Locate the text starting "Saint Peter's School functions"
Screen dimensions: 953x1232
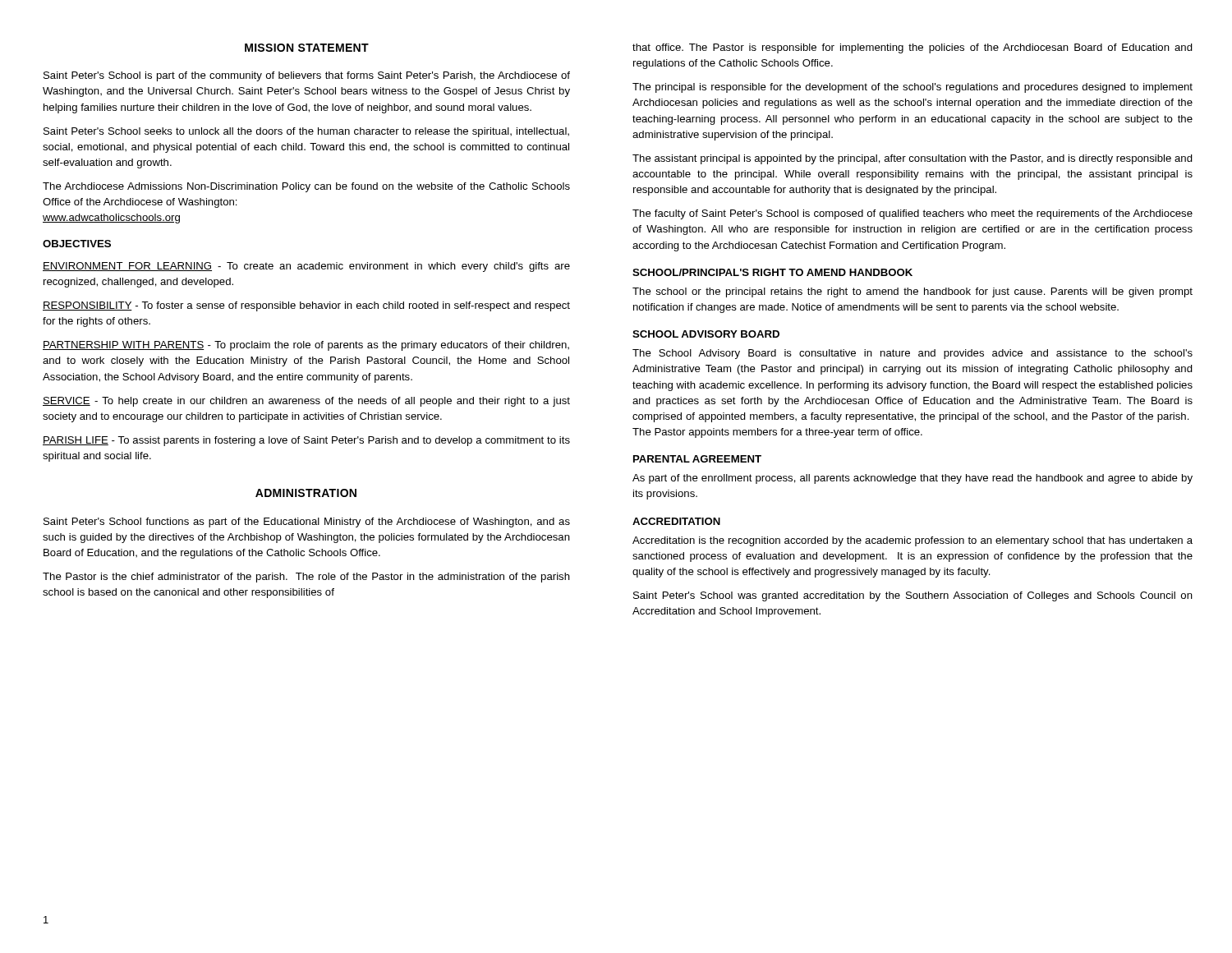click(x=306, y=537)
